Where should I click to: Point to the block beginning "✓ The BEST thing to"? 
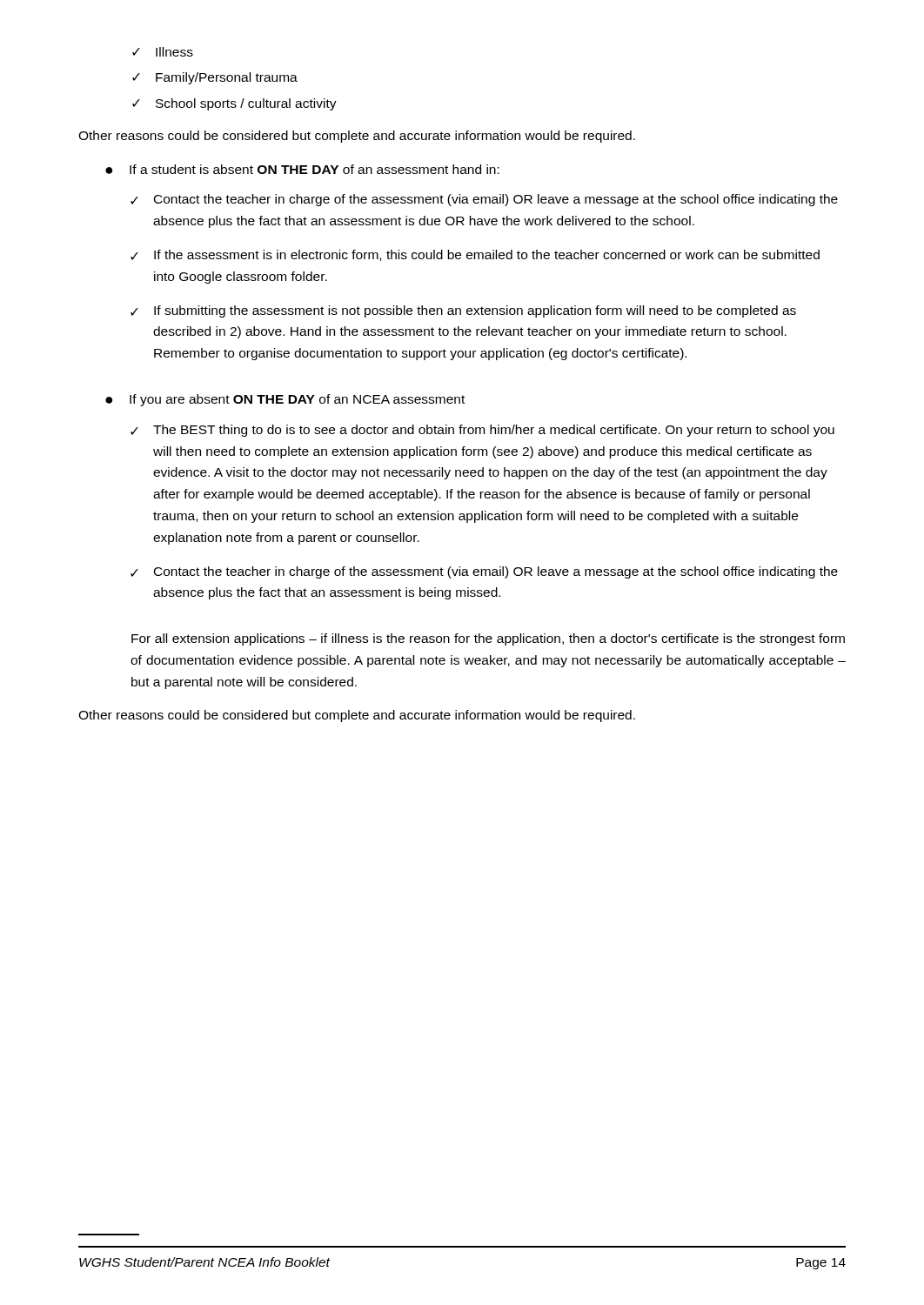(487, 484)
